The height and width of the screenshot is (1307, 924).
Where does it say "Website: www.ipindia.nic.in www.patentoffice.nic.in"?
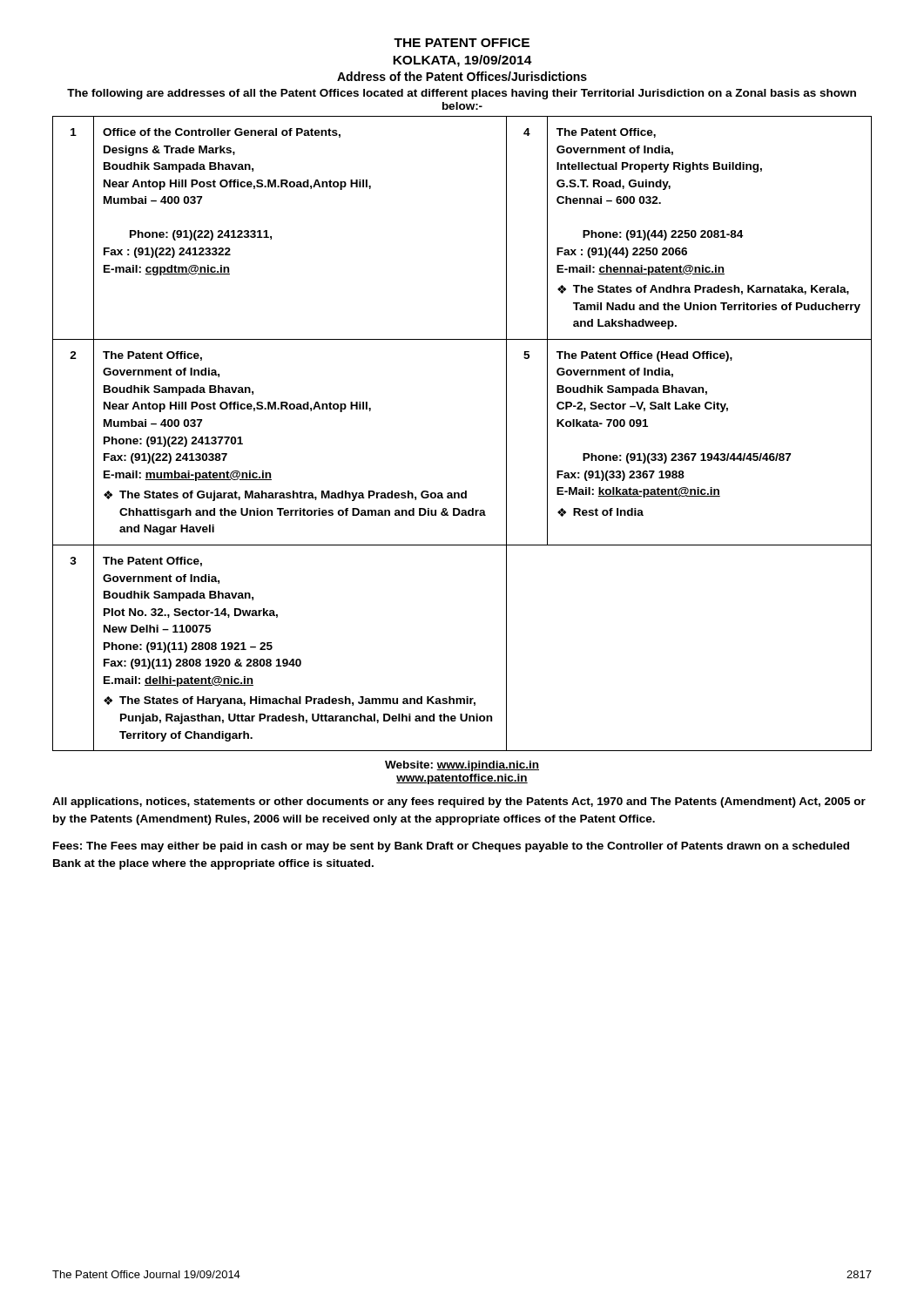coord(462,771)
